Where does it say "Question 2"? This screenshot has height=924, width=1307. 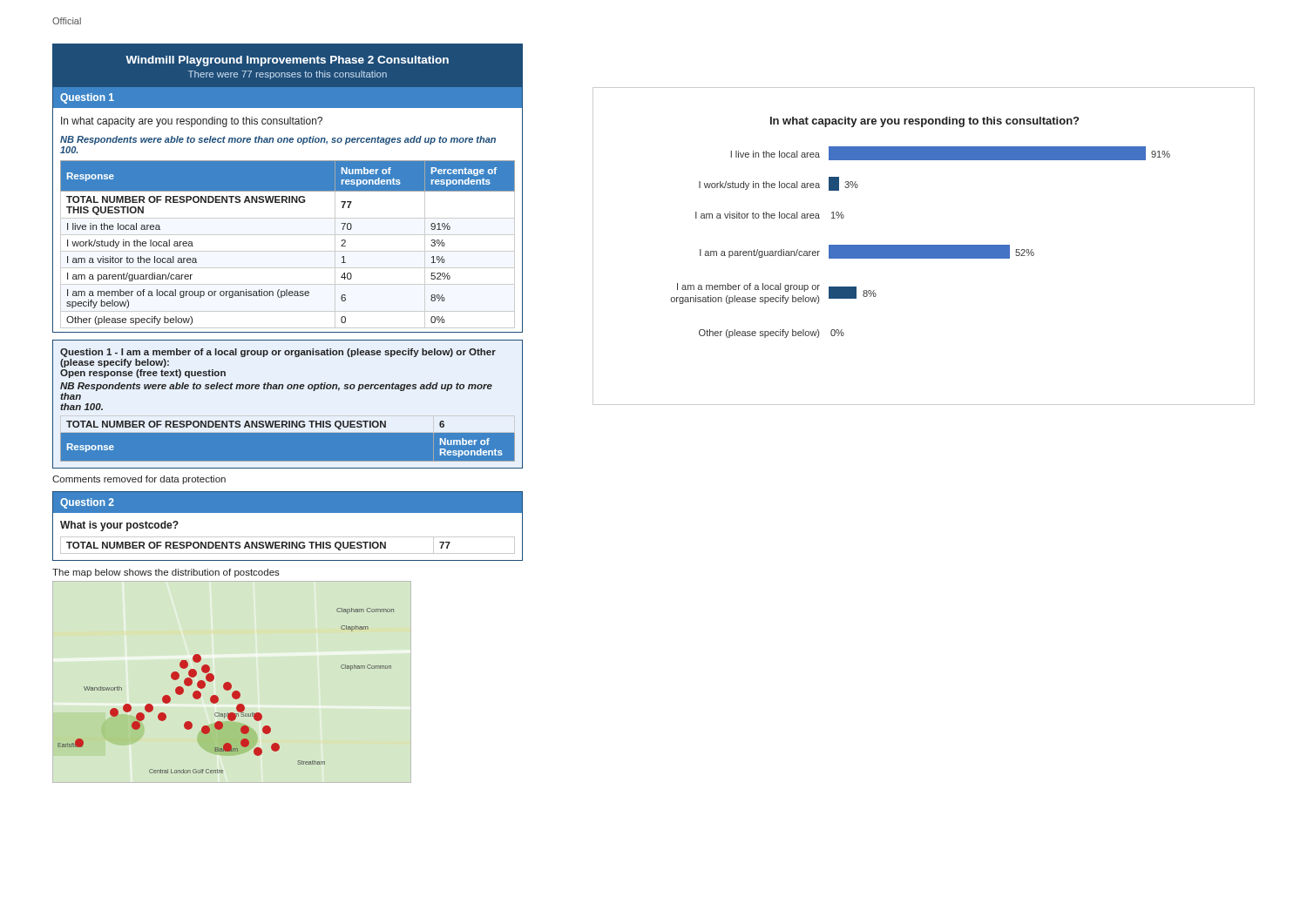pos(87,502)
